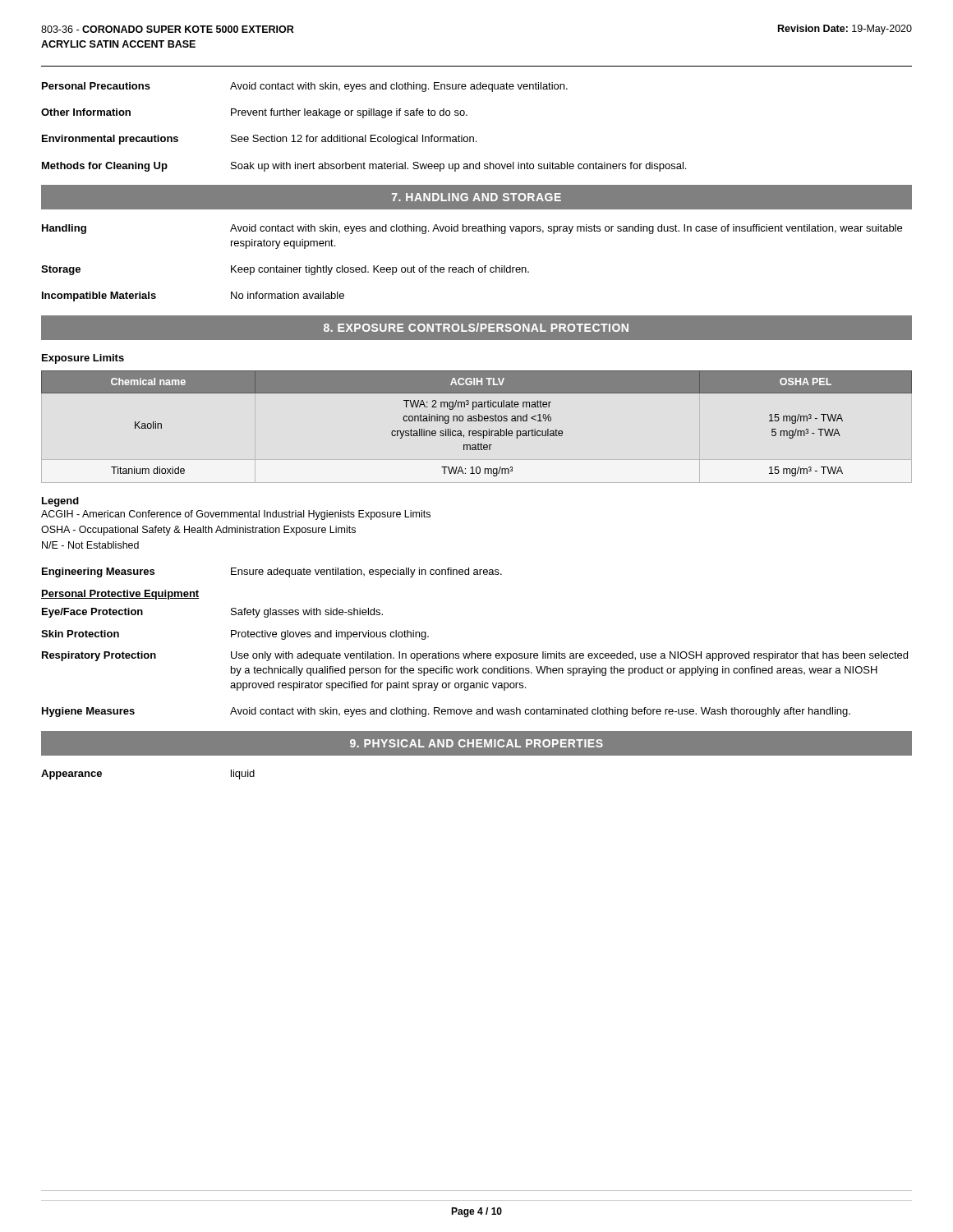953x1232 pixels.
Task: Point to the element starting "8. EXPOSURE CONTROLS/PERSONAL PROTECTION"
Action: (x=476, y=327)
